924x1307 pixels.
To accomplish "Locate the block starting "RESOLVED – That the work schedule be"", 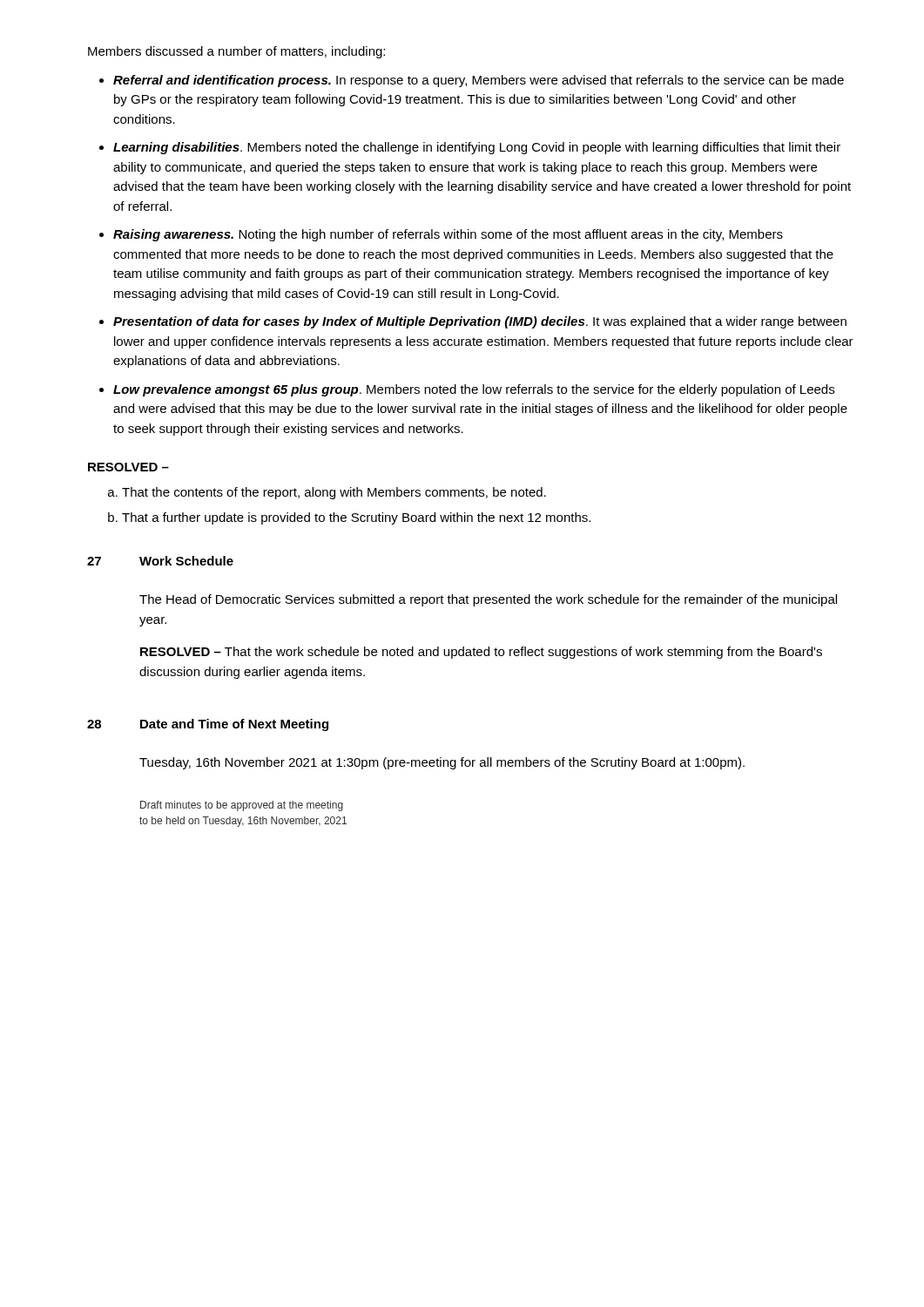I will pos(496,662).
